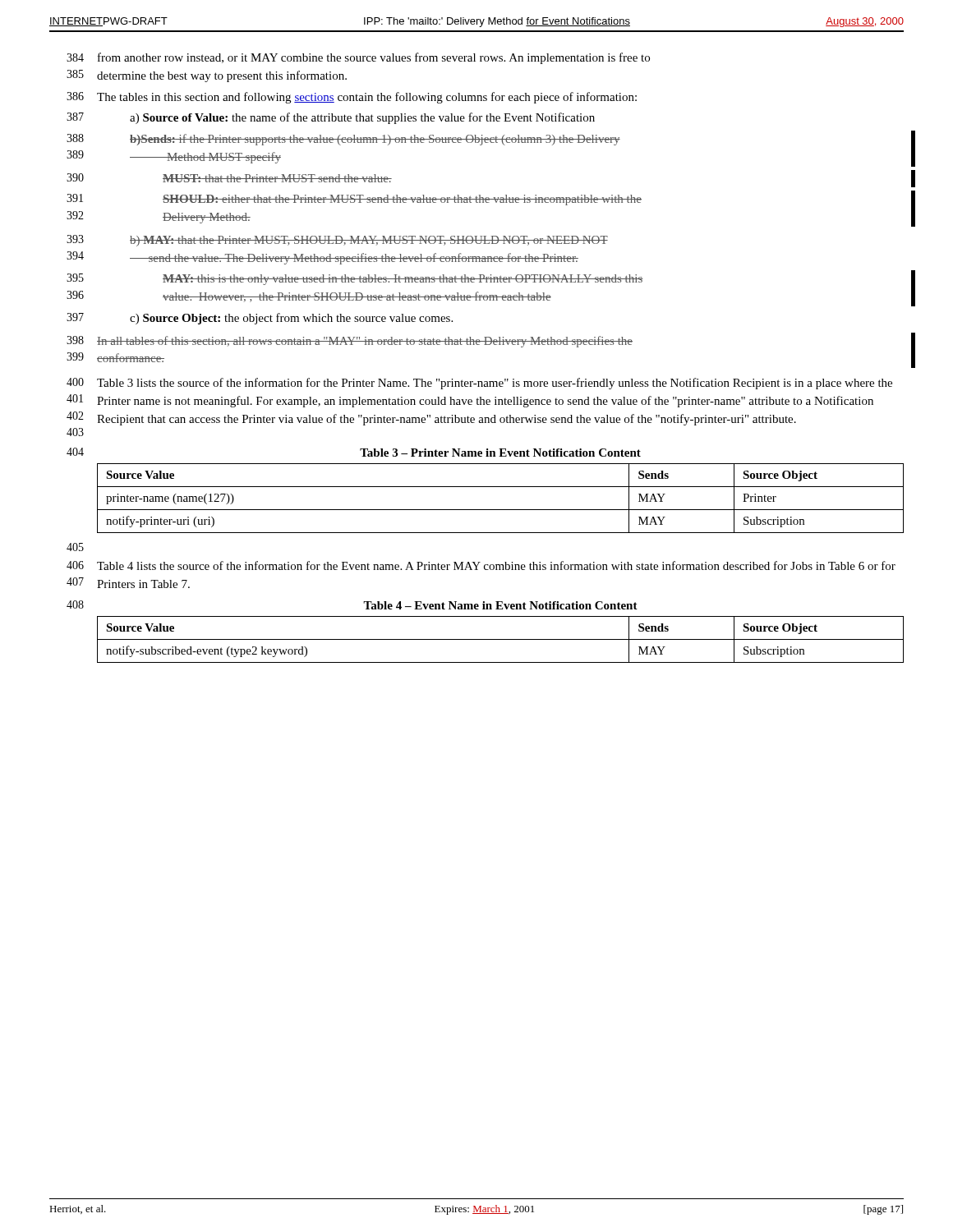
Task: Select the list item containing "388389 b)Sends: if"
Action: tap(476, 148)
